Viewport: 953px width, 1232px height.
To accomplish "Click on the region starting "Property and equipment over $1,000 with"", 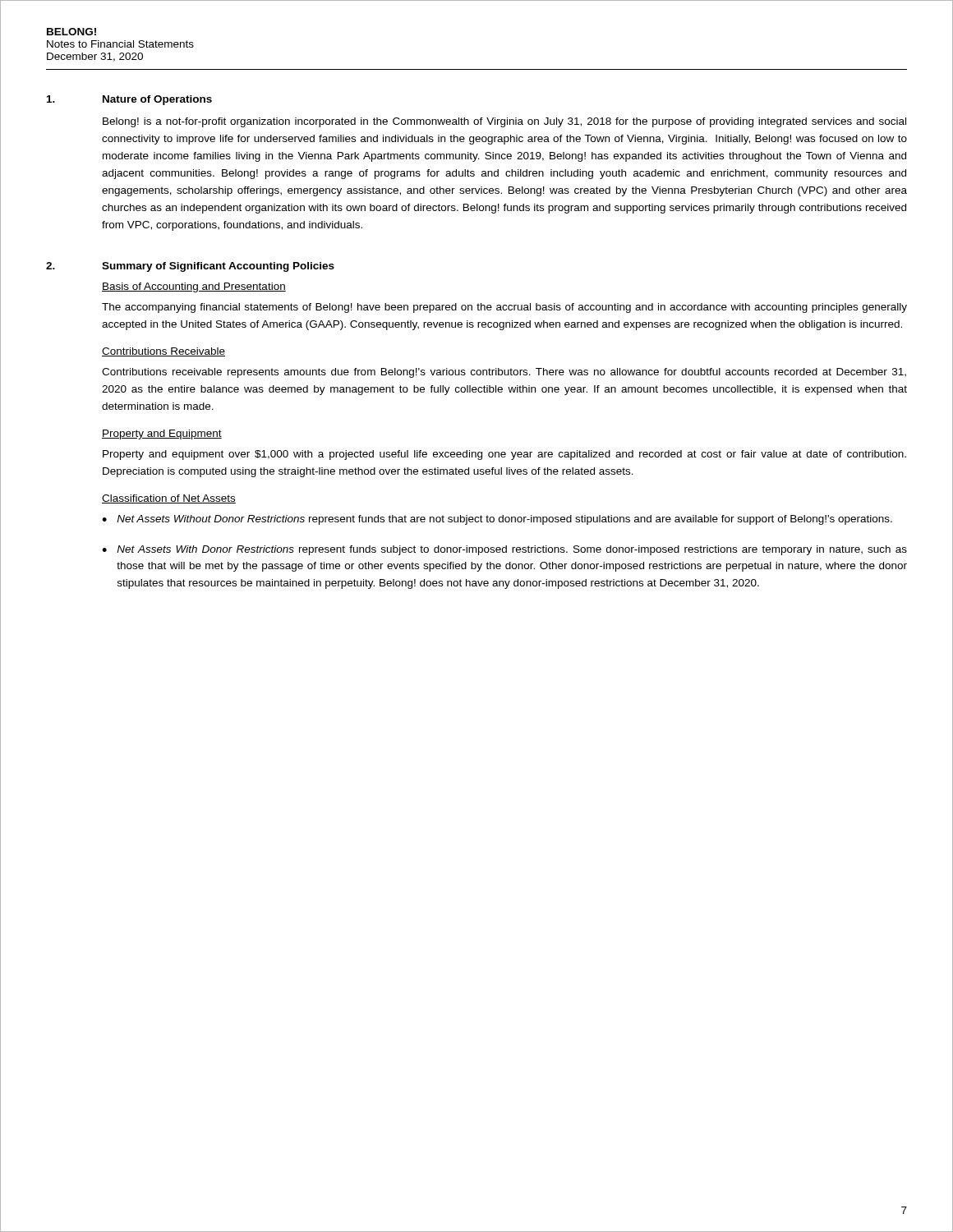I will coord(504,462).
